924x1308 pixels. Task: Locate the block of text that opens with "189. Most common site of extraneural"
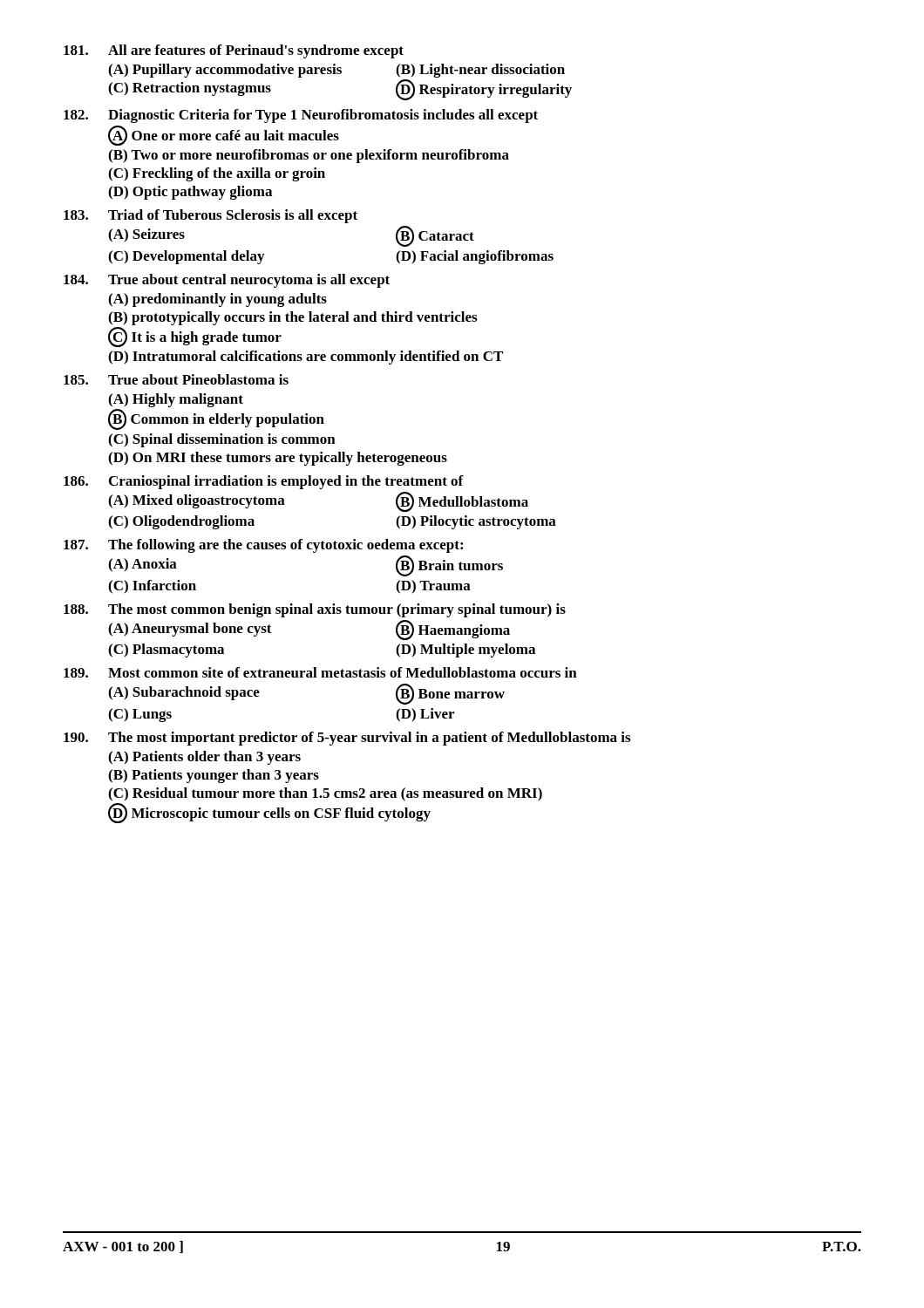pos(462,694)
